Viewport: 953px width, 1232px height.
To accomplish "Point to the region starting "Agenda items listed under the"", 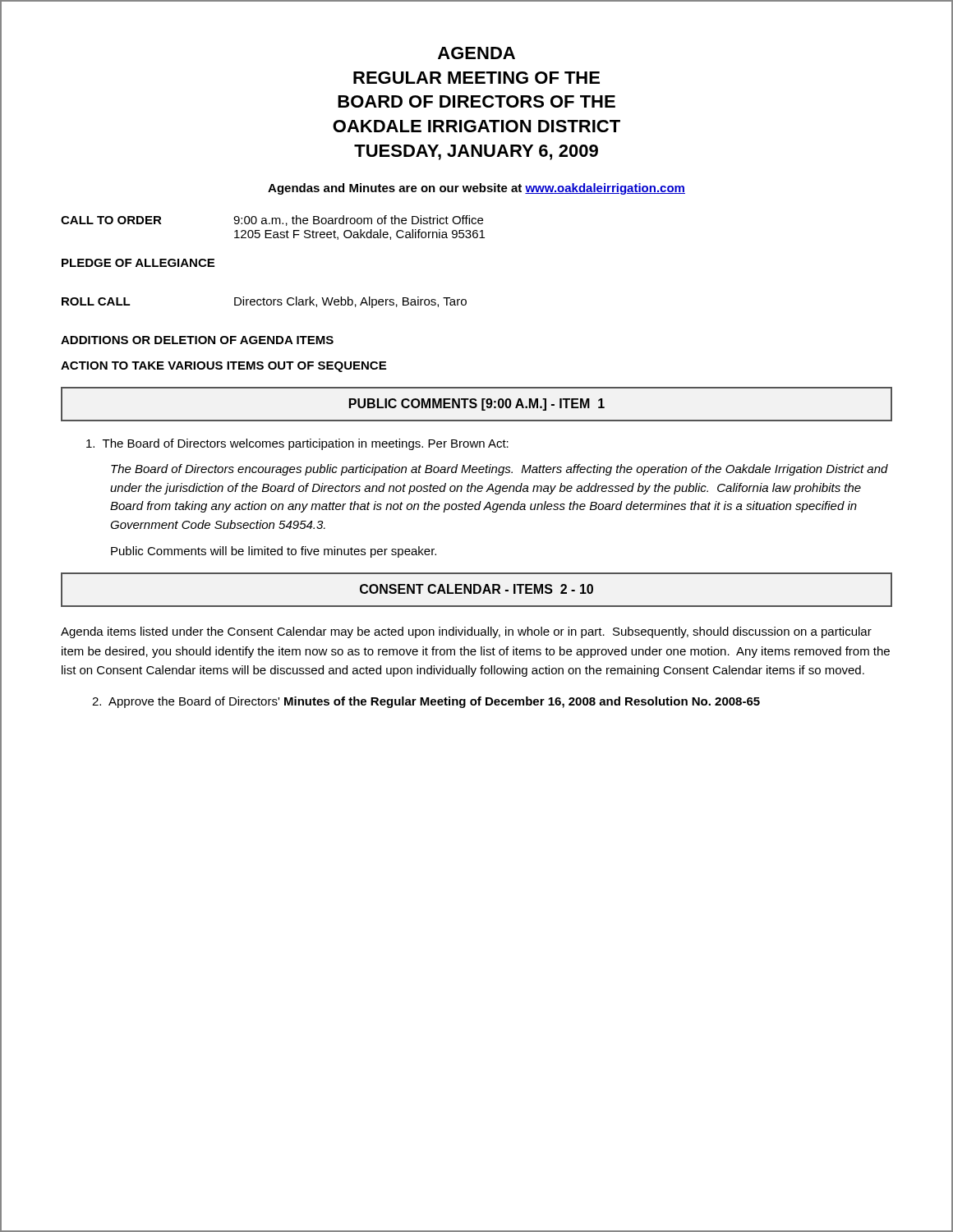I will point(476,651).
